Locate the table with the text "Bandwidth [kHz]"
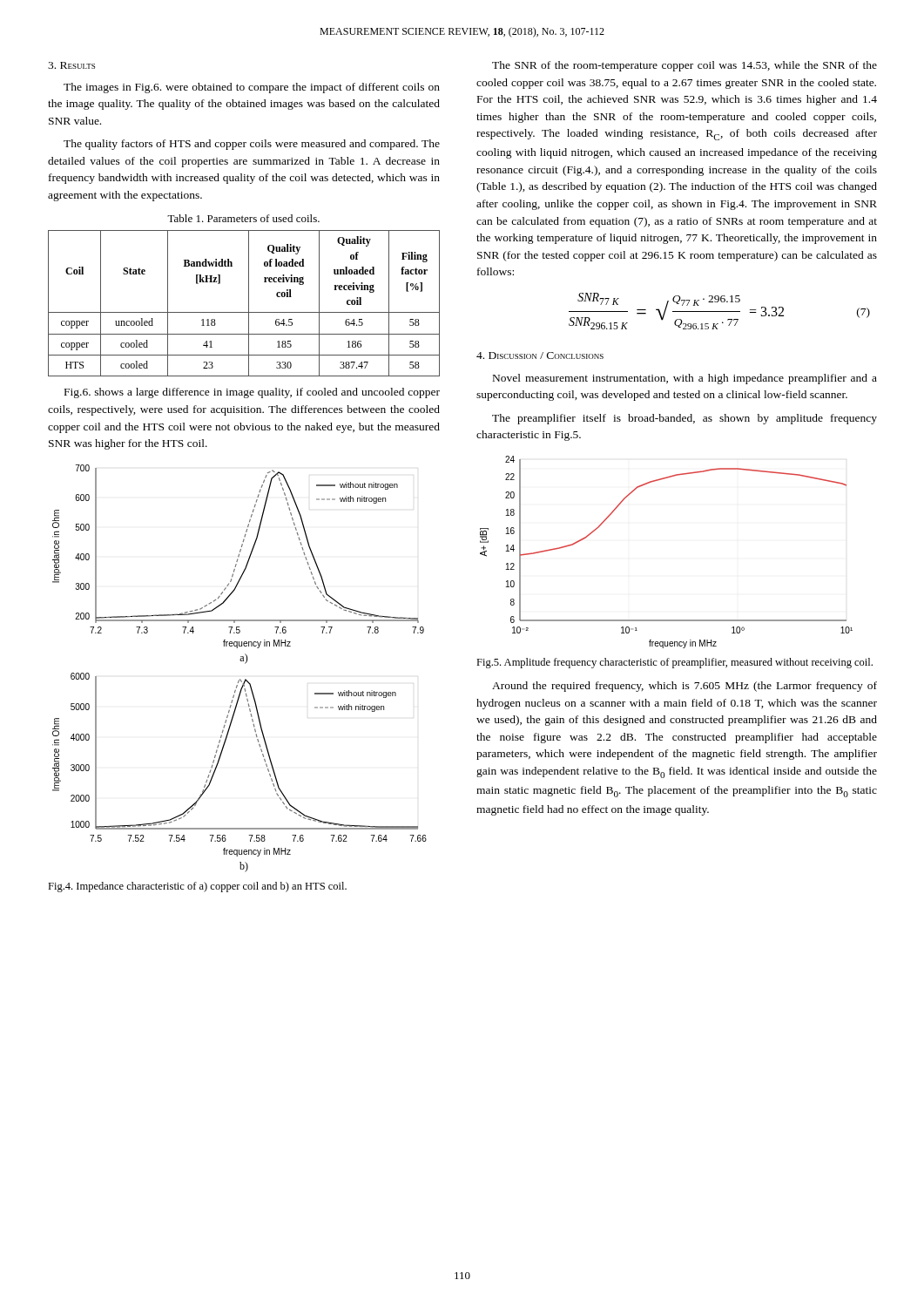The width and height of the screenshot is (924, 1307). (244, 304)
